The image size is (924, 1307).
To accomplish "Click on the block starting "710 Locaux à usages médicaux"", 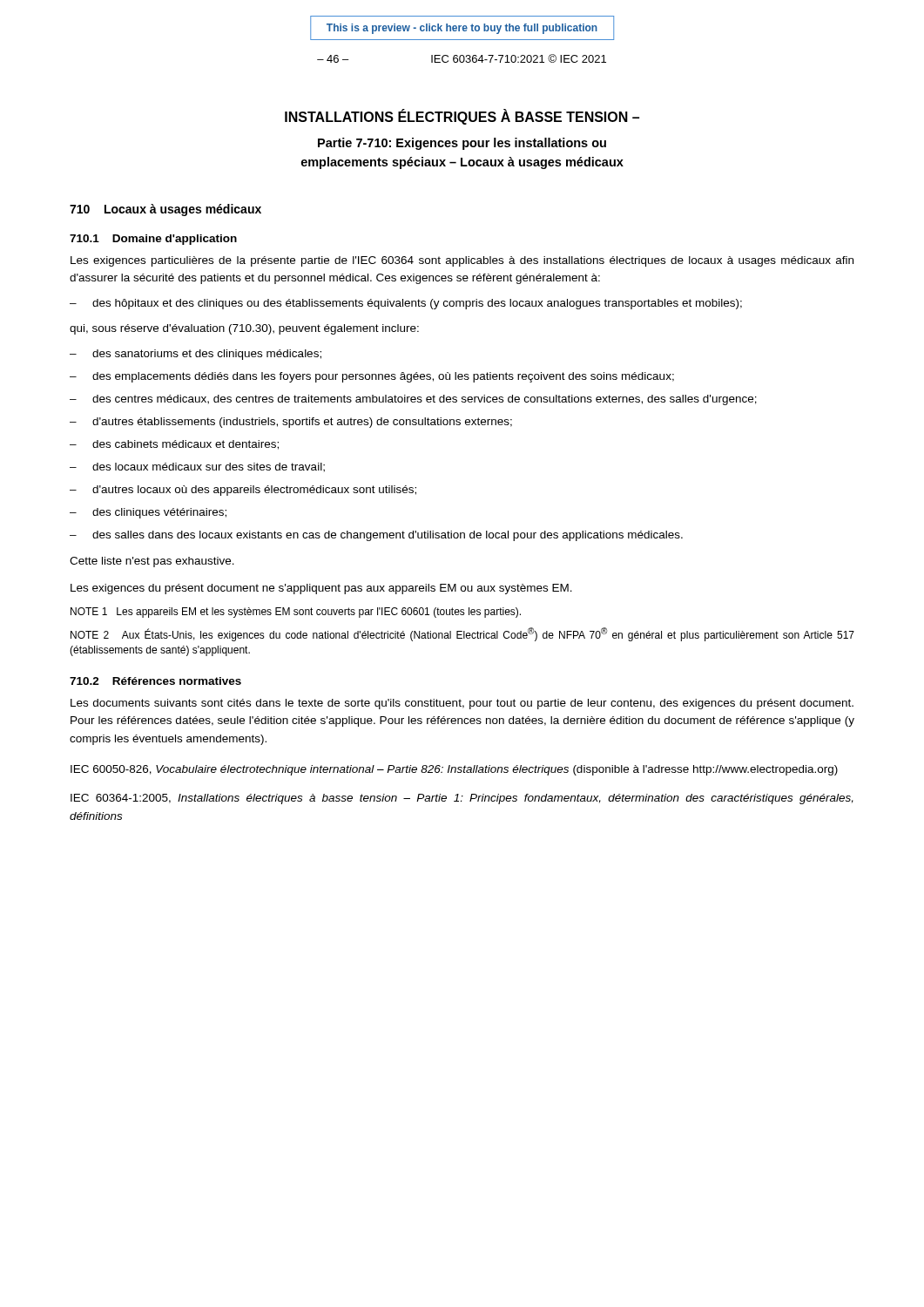I will [x=166, y=209].
